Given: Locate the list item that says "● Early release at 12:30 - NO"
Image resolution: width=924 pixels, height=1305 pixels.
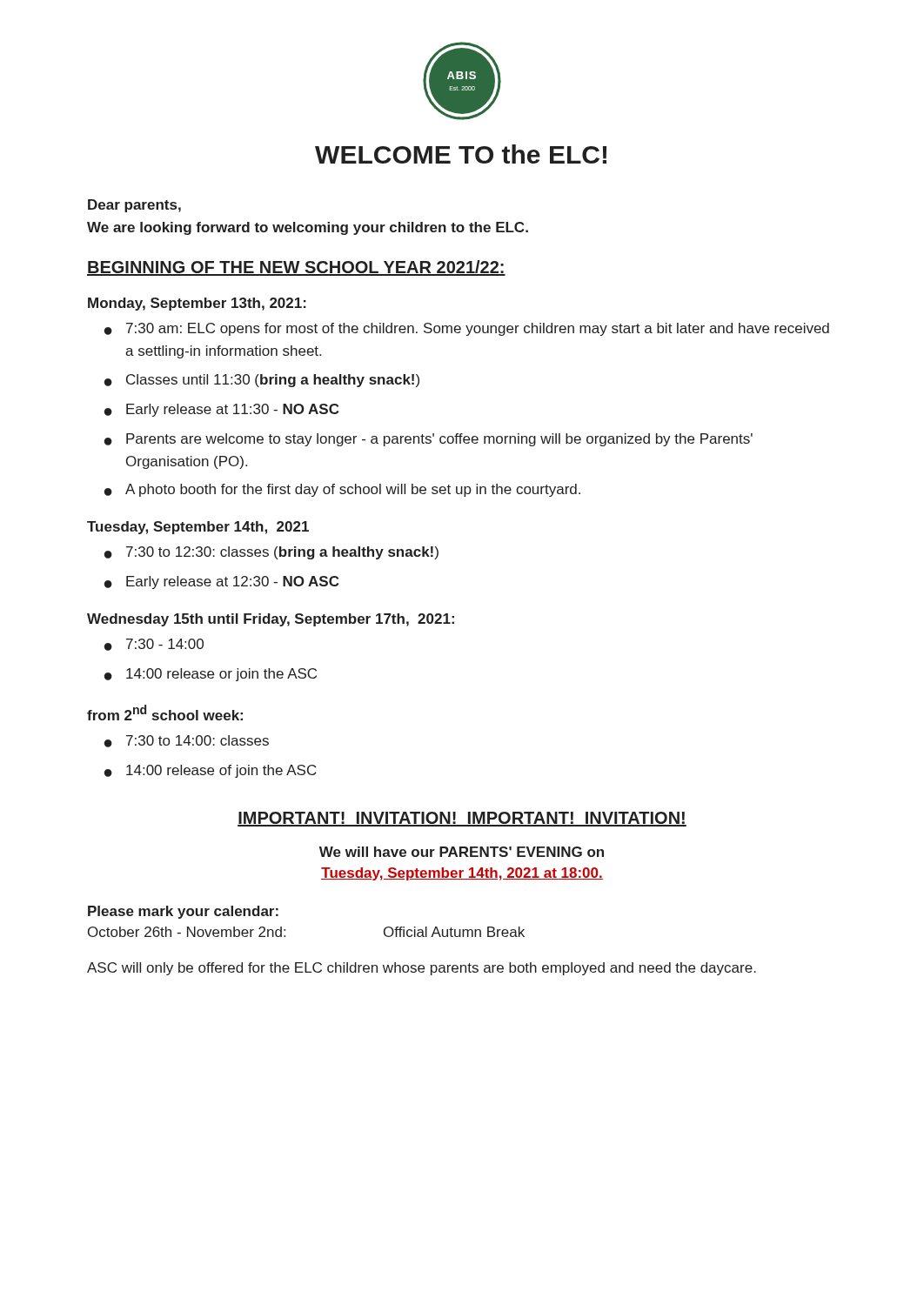Looking at the screenshot, I should point(221,582).
